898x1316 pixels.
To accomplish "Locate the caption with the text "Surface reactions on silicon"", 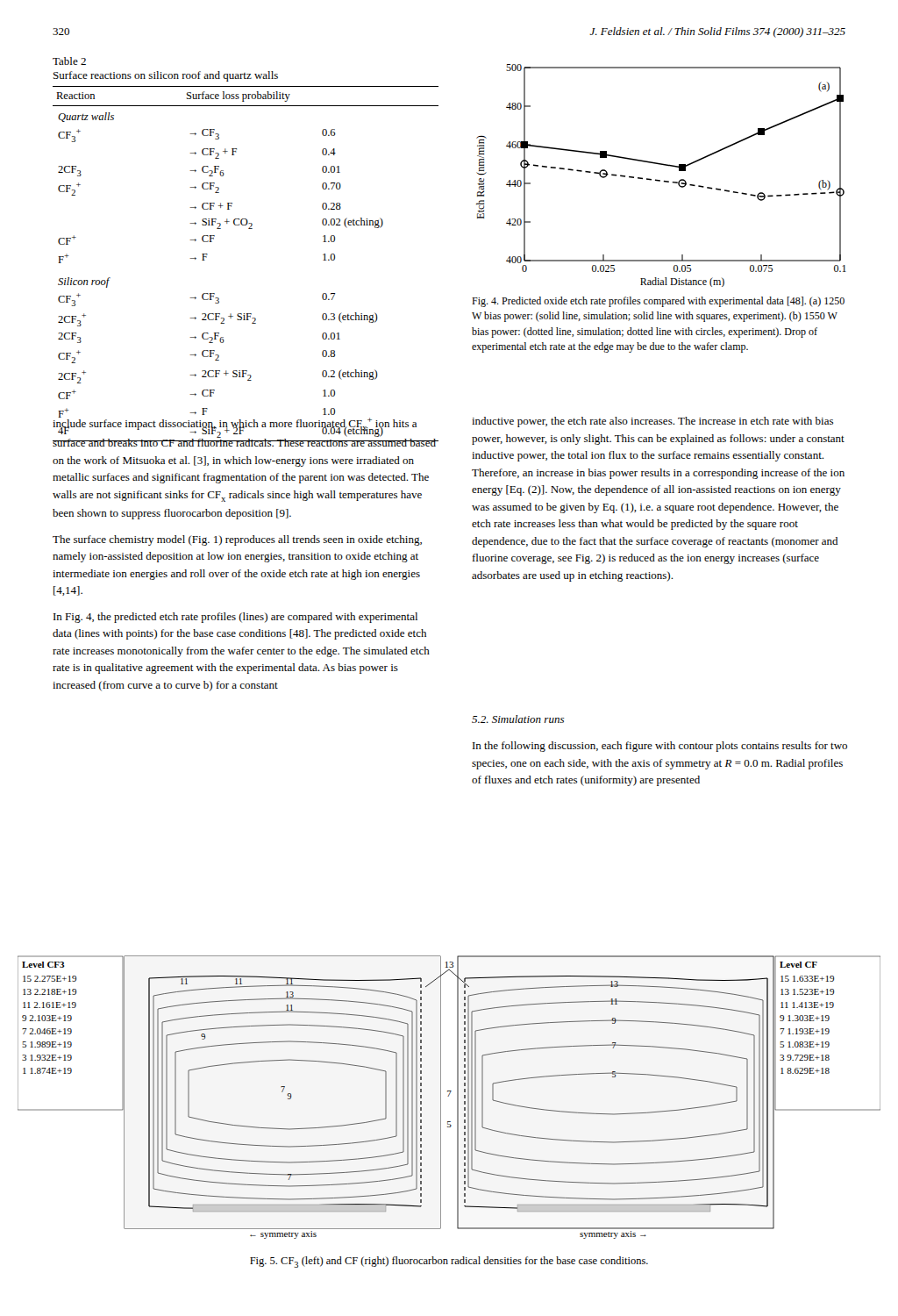I will tap(166, 75).
